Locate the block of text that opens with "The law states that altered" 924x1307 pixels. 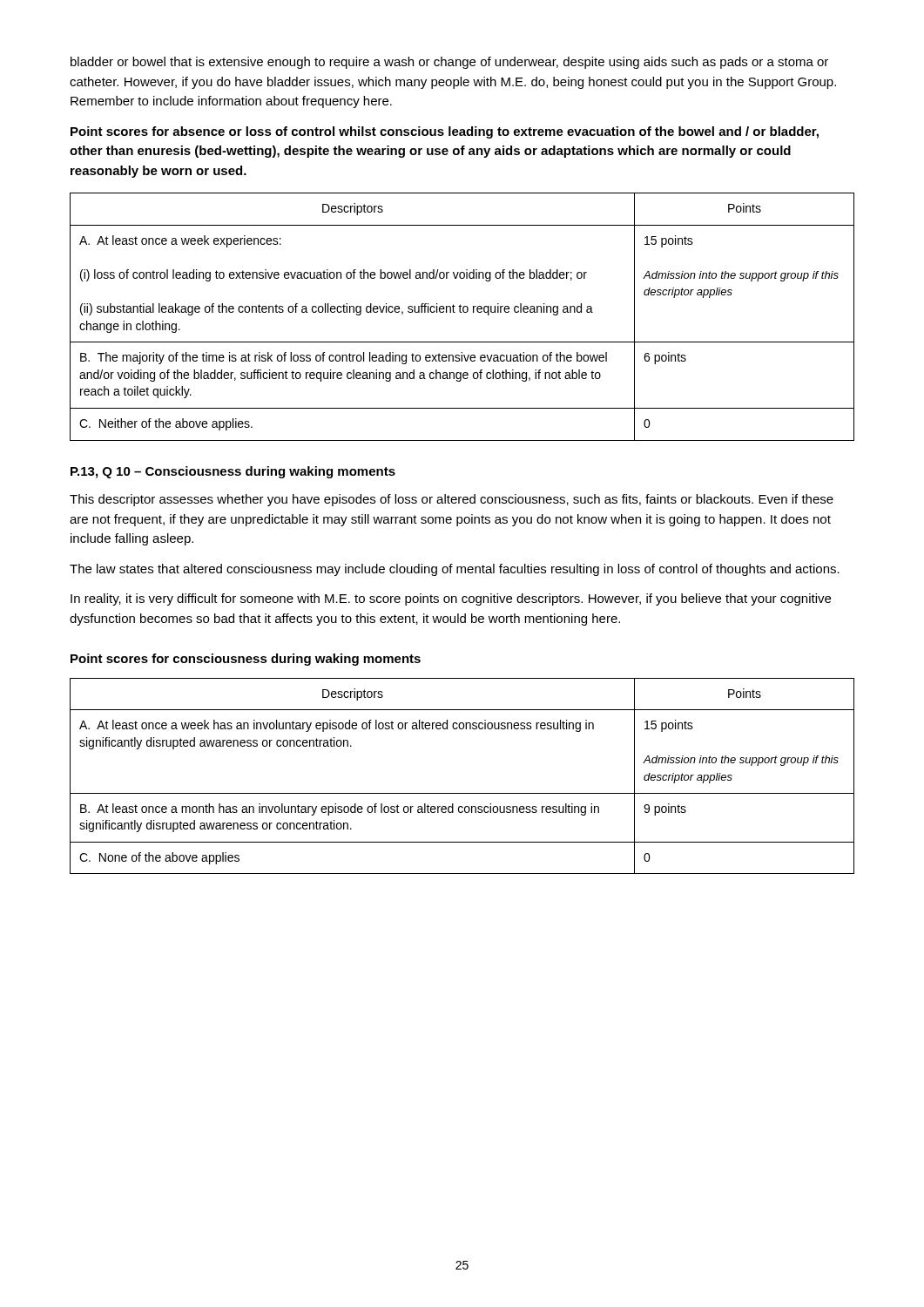pyautogui.click(x=462, y=569)
